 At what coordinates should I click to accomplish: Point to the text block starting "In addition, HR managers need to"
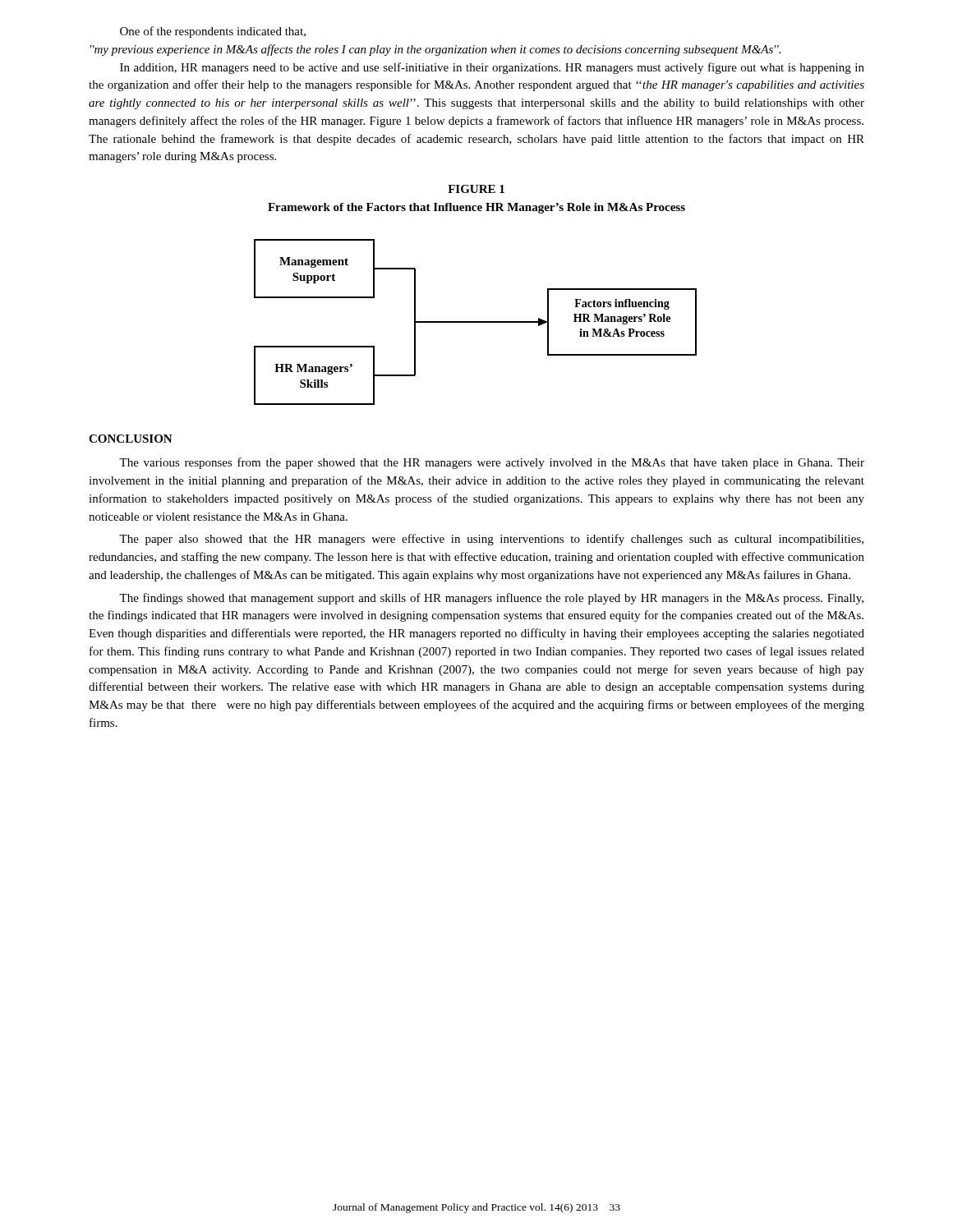(476, 112)
